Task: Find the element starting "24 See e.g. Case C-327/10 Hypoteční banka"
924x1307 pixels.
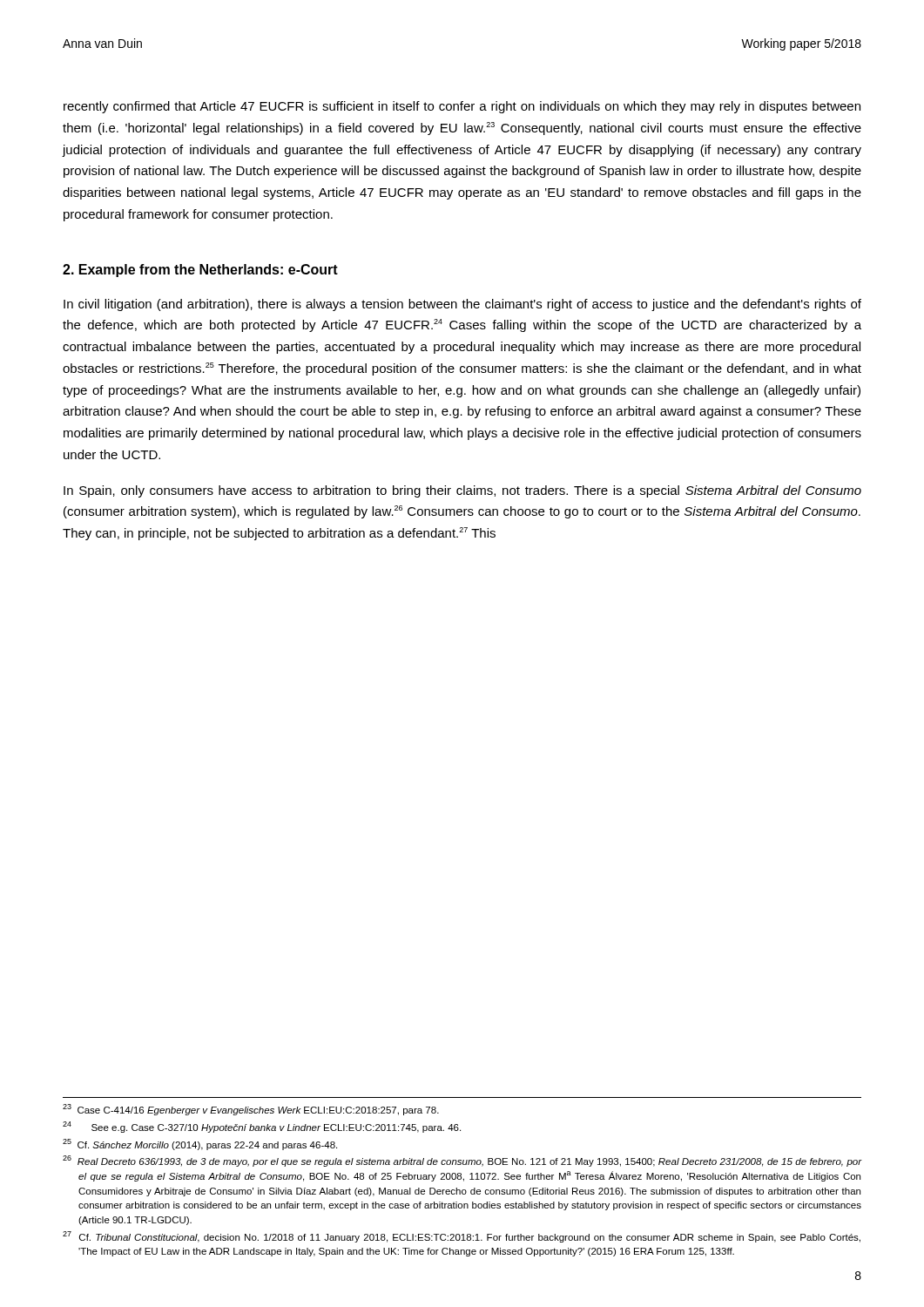Action: [262, 1127]
